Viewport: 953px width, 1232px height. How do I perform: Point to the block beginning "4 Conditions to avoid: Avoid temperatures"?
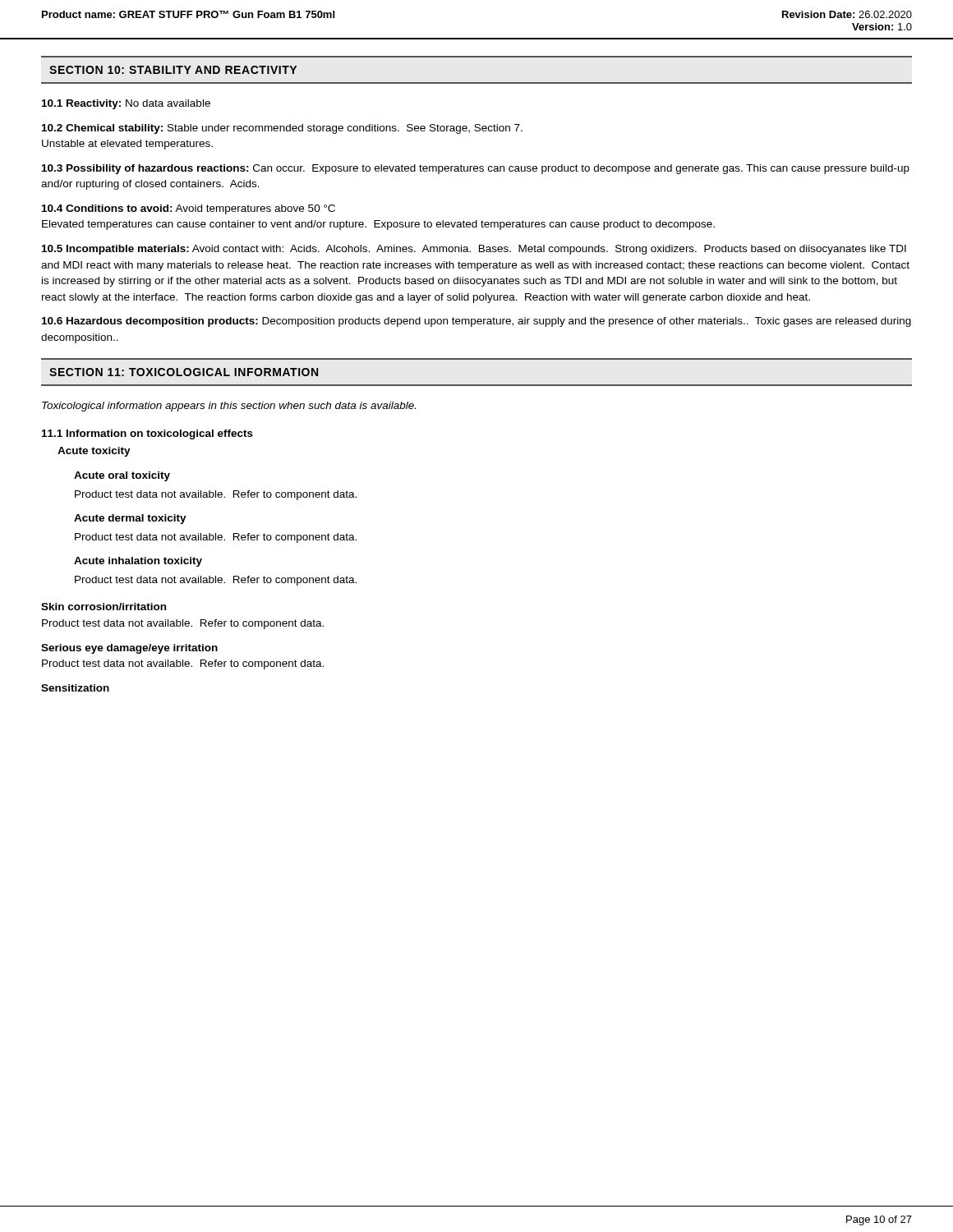(x=378, y=216)
